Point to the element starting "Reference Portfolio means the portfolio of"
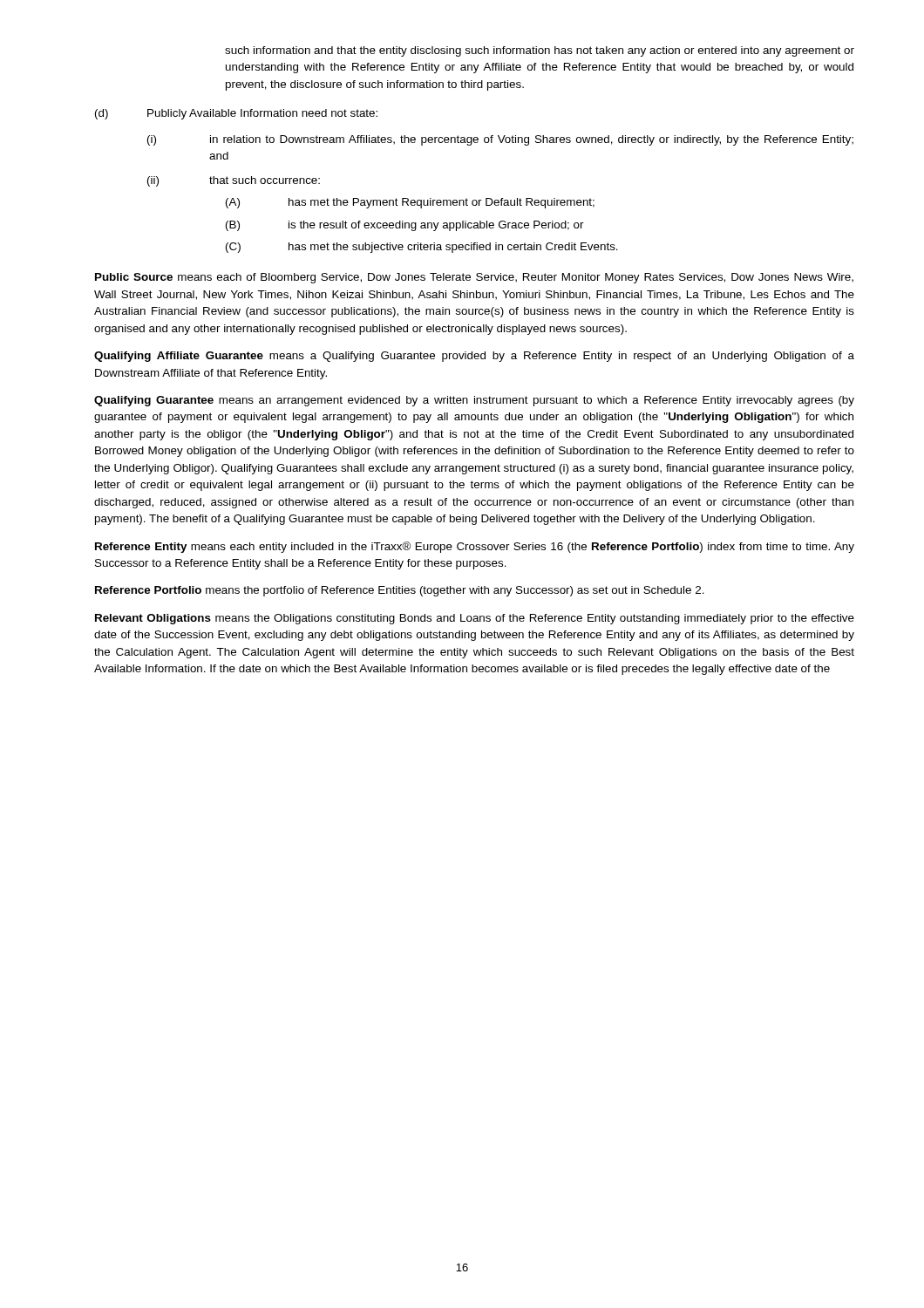The height and width of the screenshot is (1308, 924). [399, 590]
